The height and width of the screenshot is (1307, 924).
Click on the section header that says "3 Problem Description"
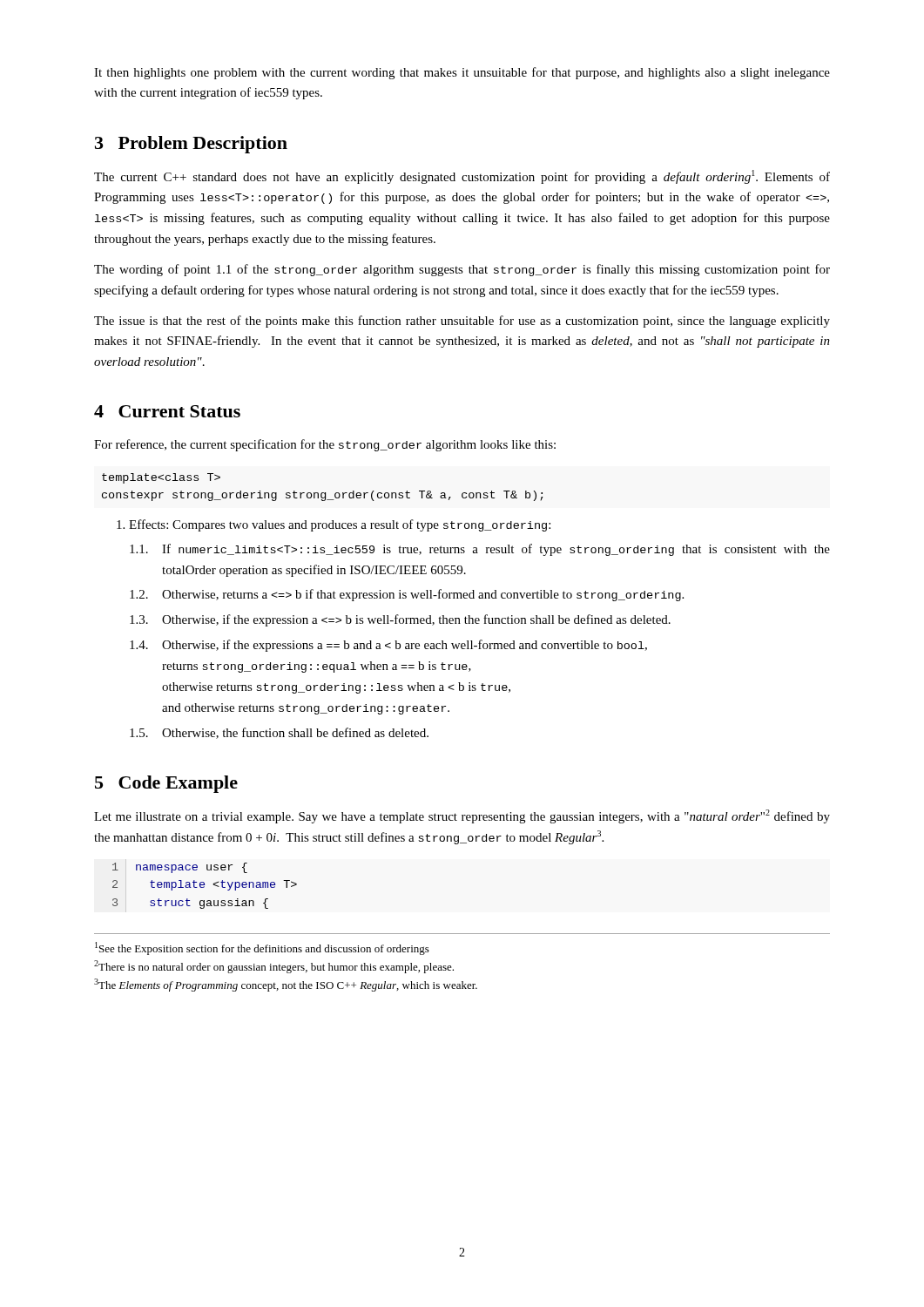point(191,142)
